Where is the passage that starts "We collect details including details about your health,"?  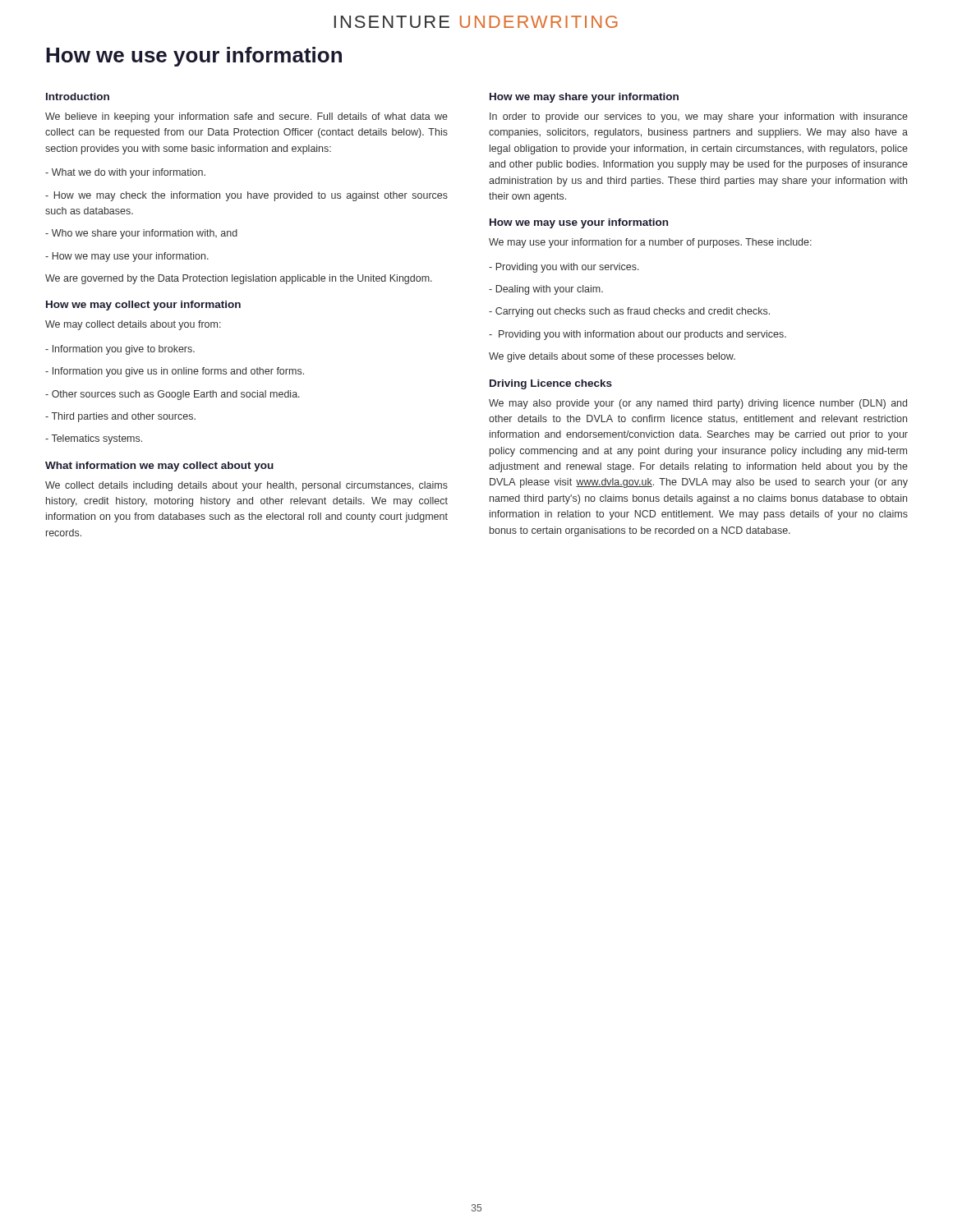[246, 509]
